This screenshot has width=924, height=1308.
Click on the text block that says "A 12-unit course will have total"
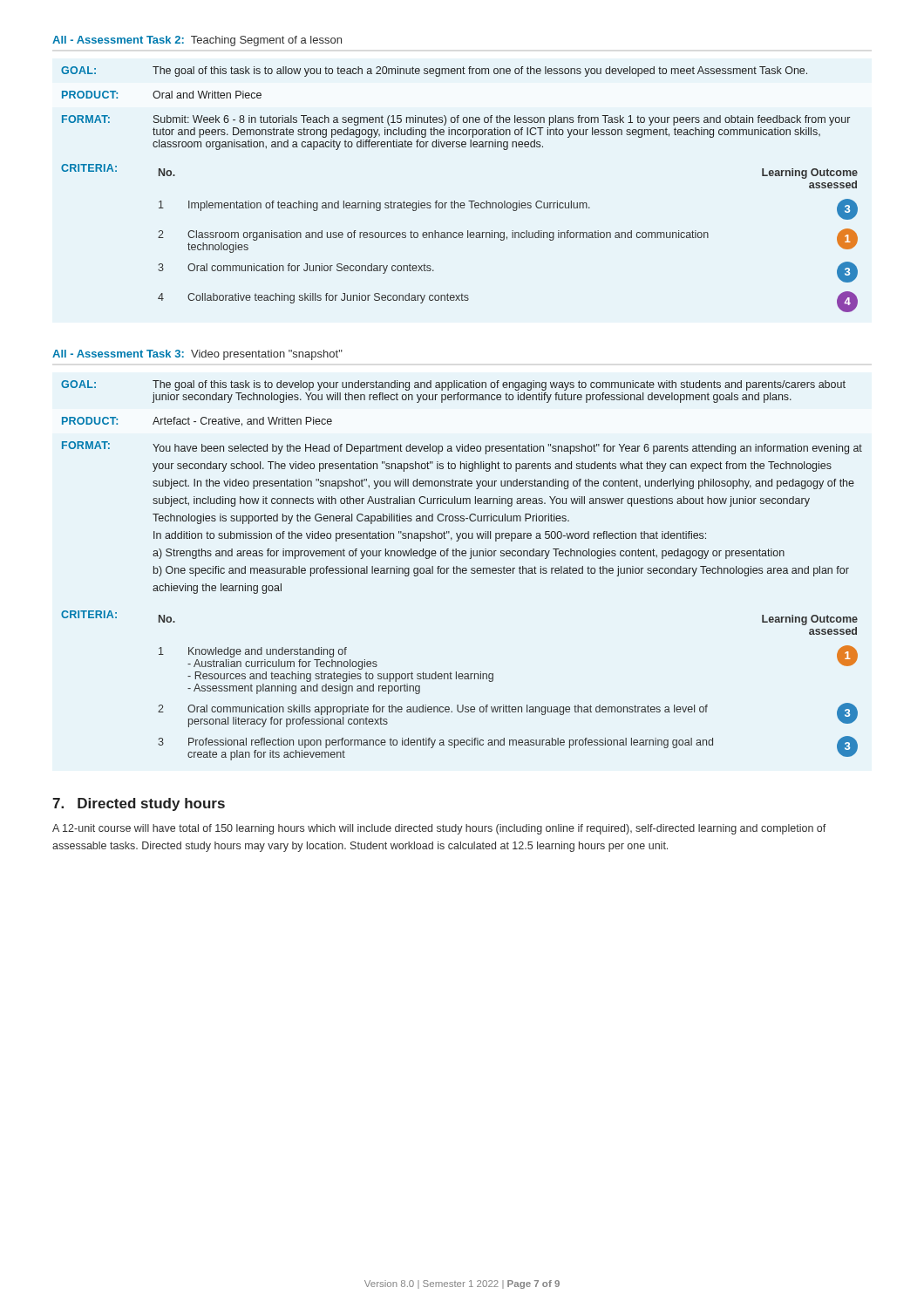[439, 837]
